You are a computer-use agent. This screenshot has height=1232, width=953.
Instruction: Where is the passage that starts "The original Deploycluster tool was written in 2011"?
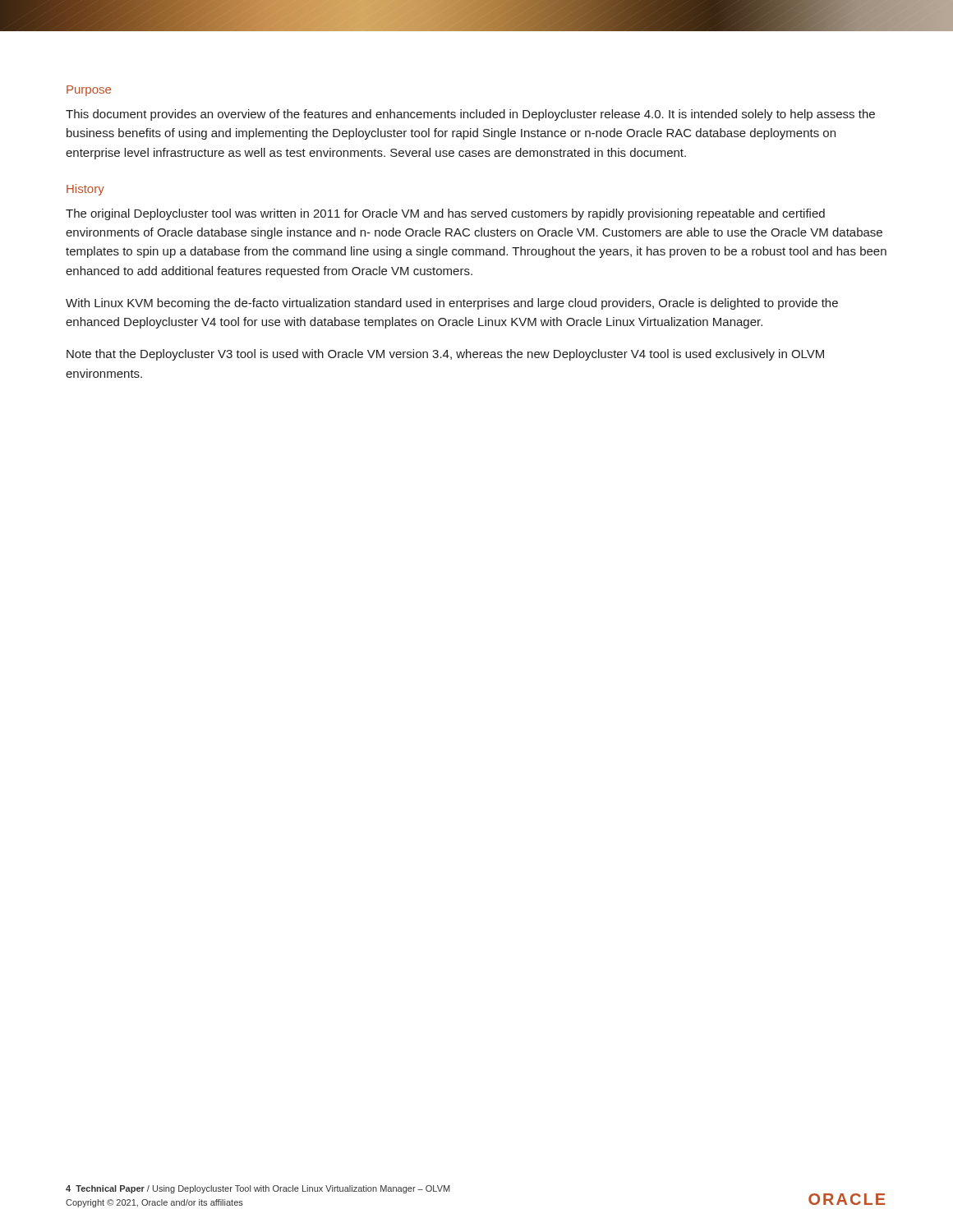point(476,242)
